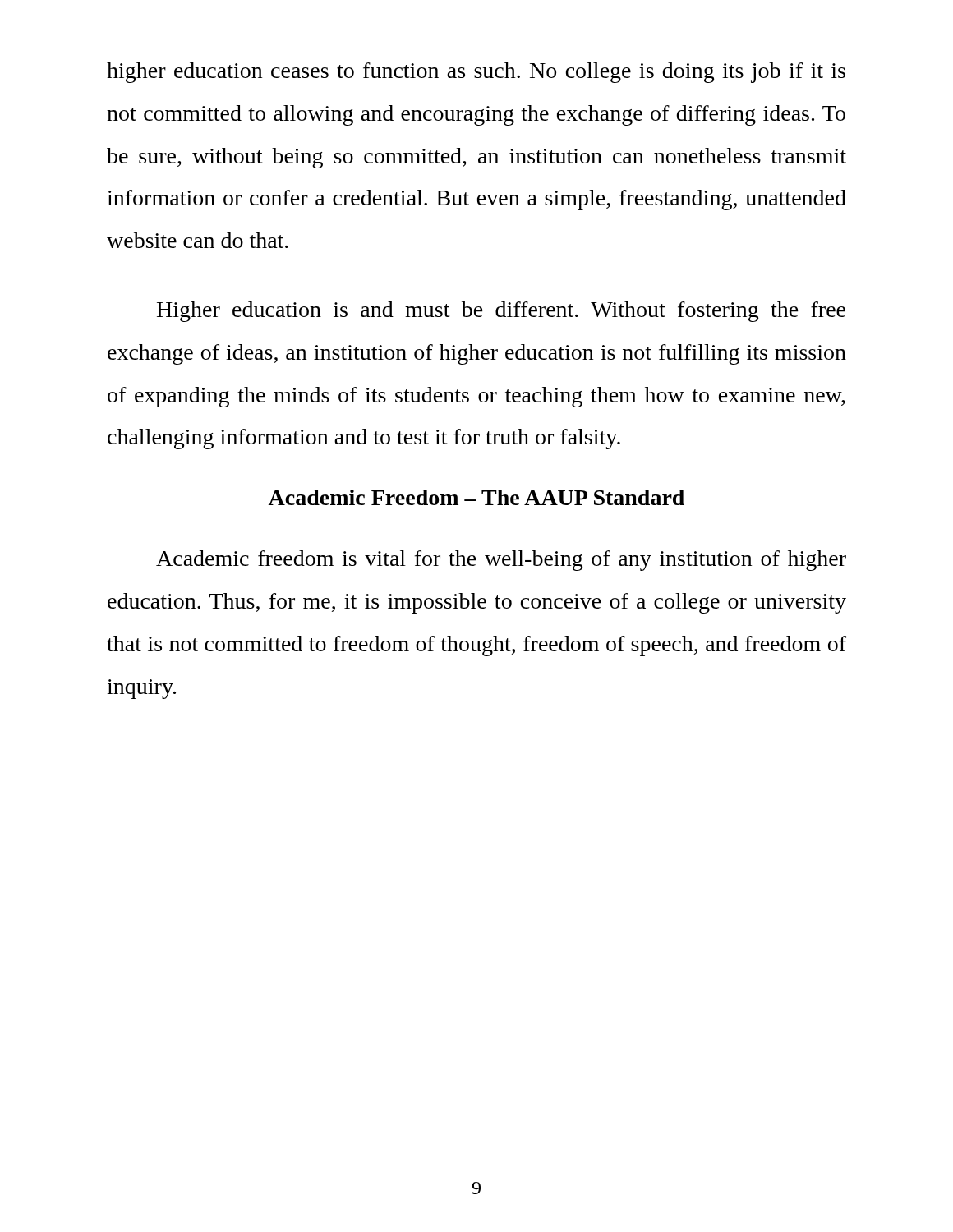The image size is (953, 1232).
Task: Point to the element starting "Academic Freedom – The"
Action: pos(476,497)
